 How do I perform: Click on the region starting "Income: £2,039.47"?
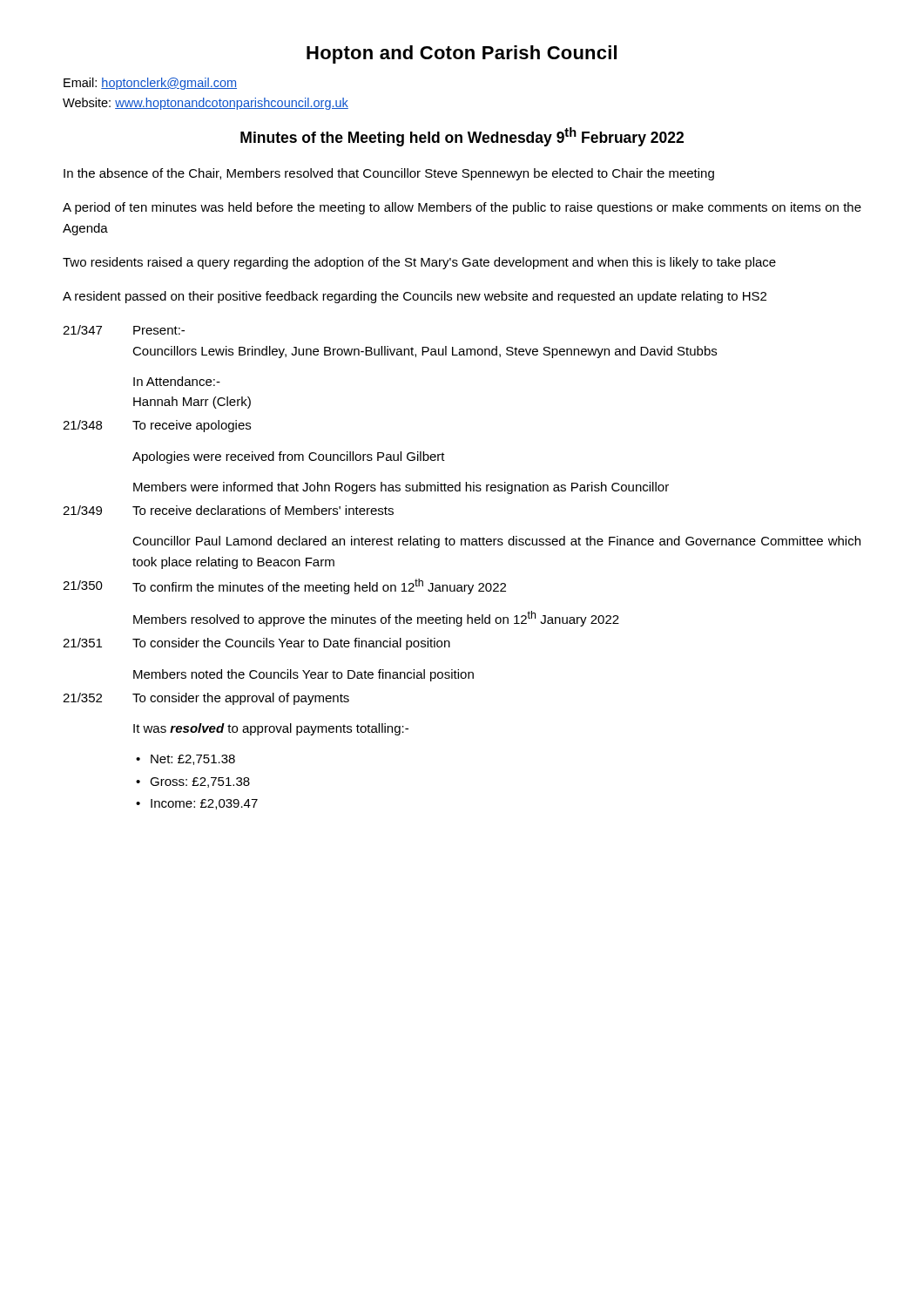[204, 803]
